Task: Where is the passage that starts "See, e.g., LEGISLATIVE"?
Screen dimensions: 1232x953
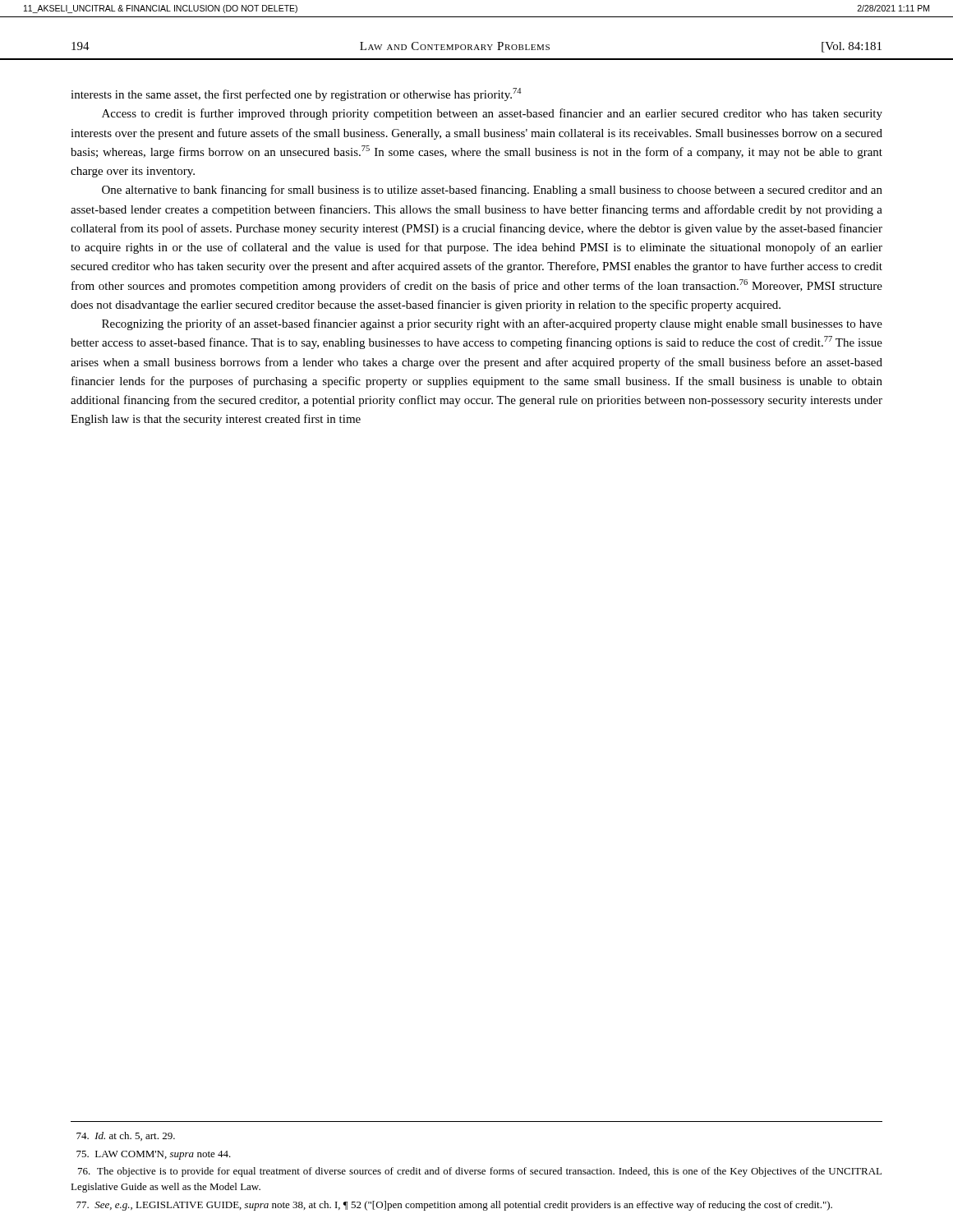Action: tap(452, 1205)
